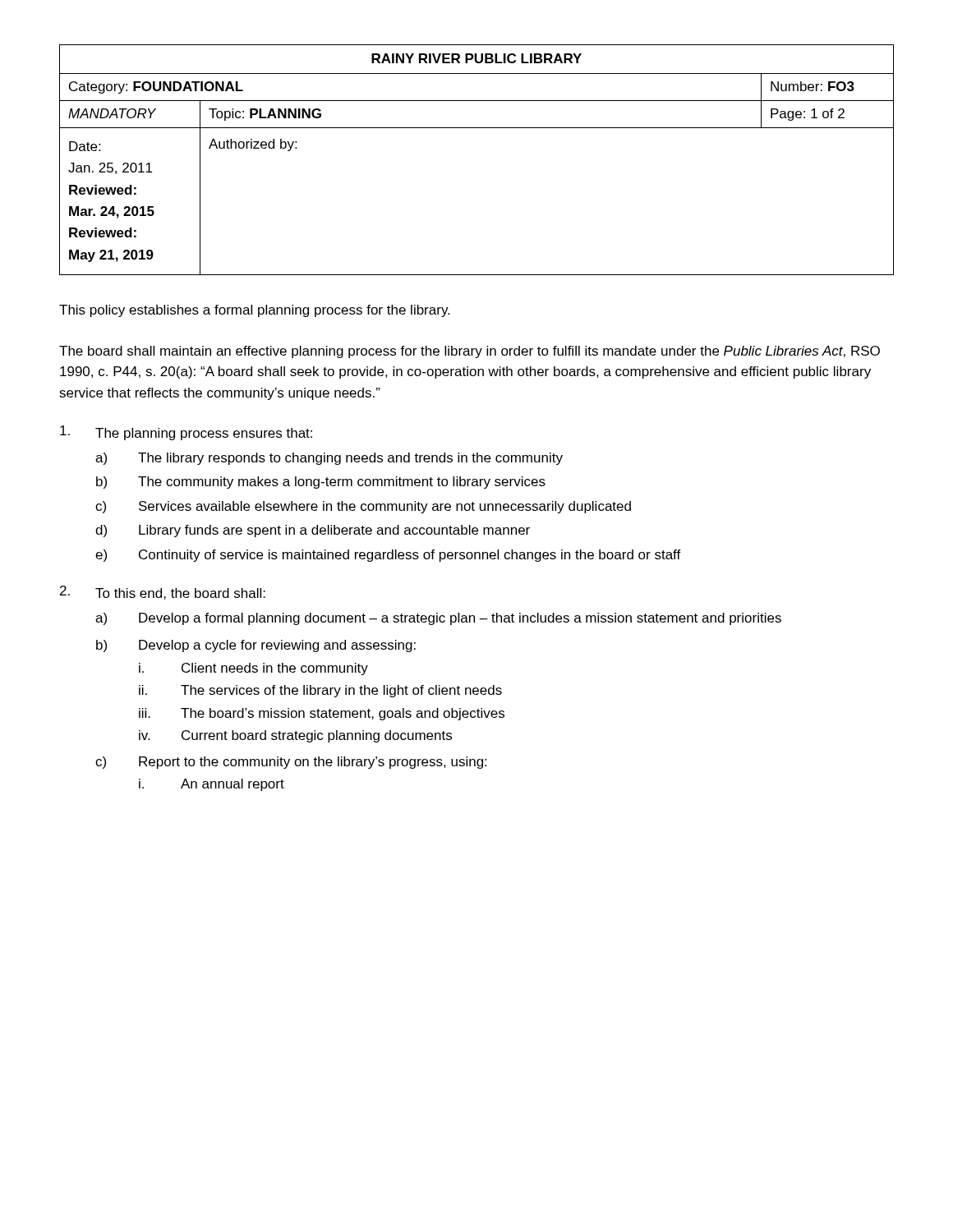
Task: Find the list item that reads "d) Library funds are spent in a"
Action: point(313,530)
